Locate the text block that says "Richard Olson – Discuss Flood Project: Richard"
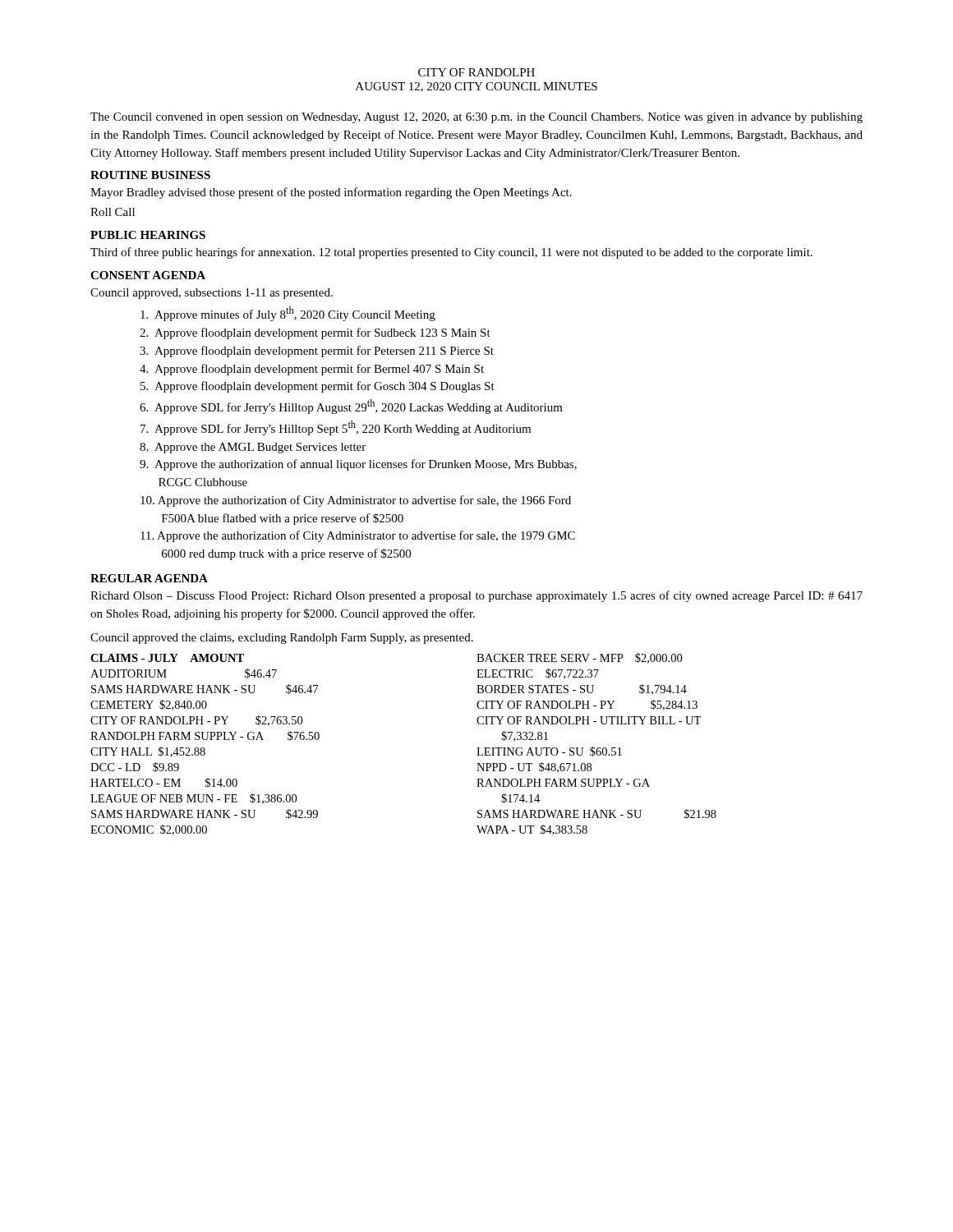 [x=476, y=605]
